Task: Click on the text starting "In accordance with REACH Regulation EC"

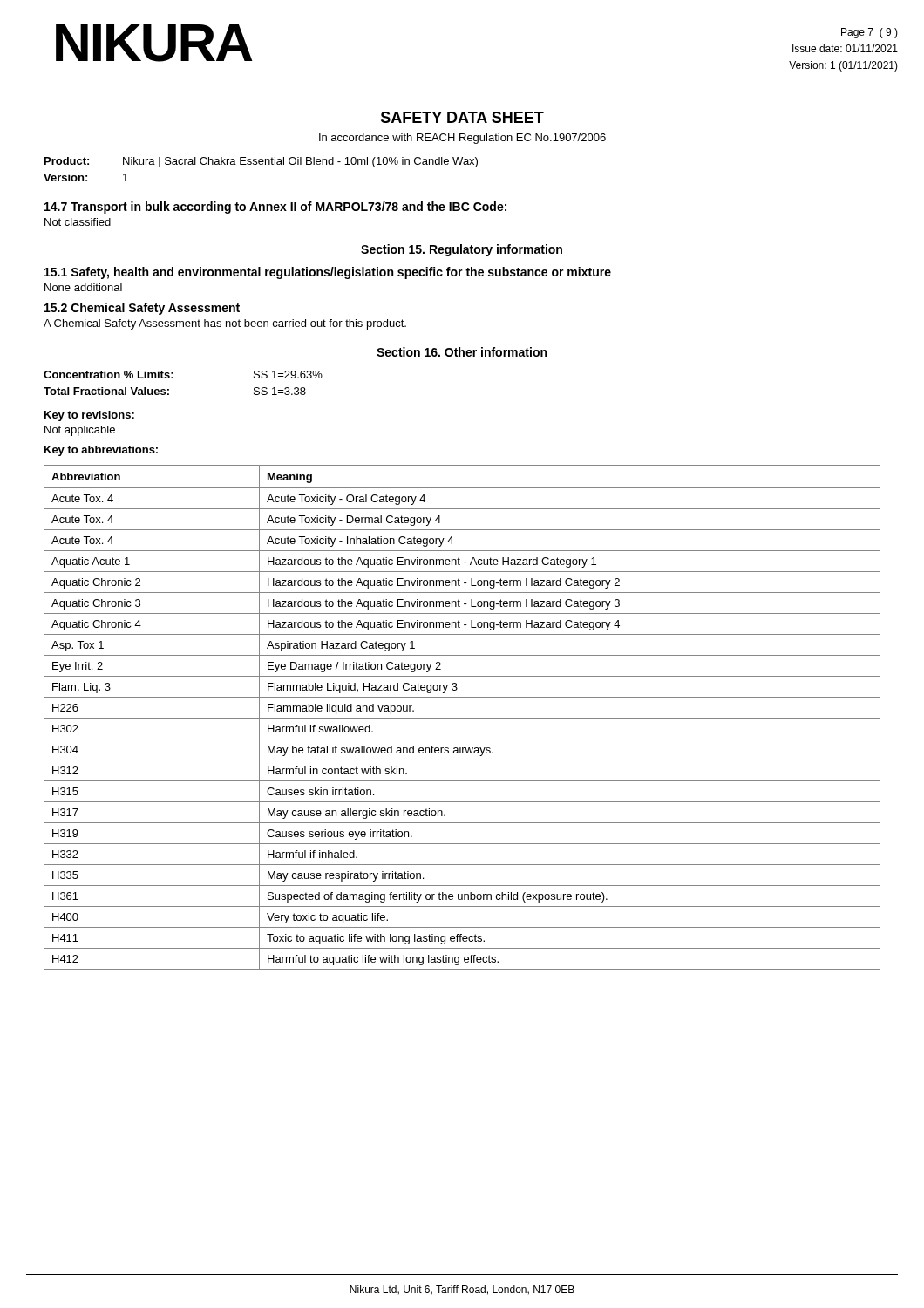Action: [x=462, y=137]
